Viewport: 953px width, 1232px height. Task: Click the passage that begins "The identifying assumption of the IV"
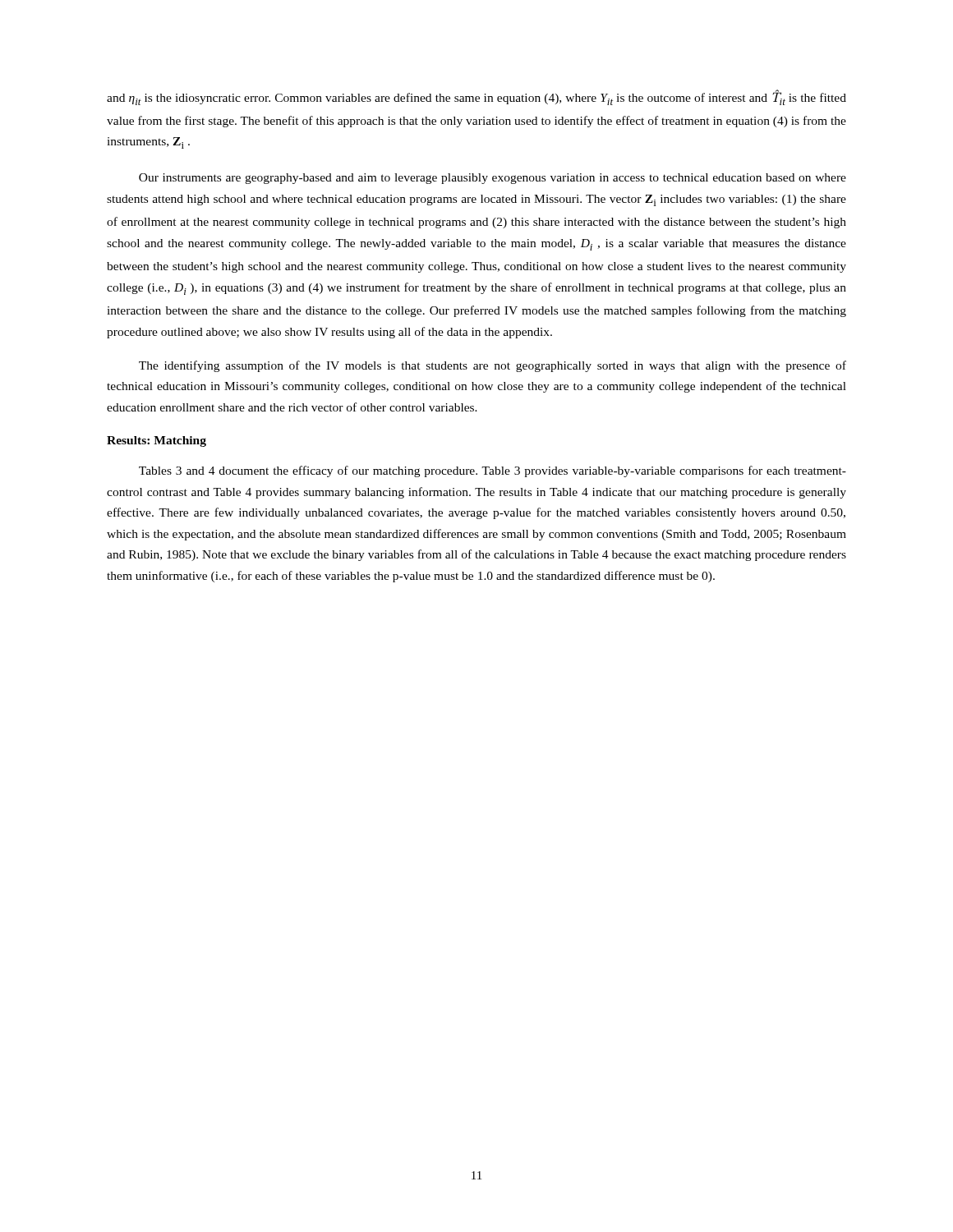(x=476, y=386)
